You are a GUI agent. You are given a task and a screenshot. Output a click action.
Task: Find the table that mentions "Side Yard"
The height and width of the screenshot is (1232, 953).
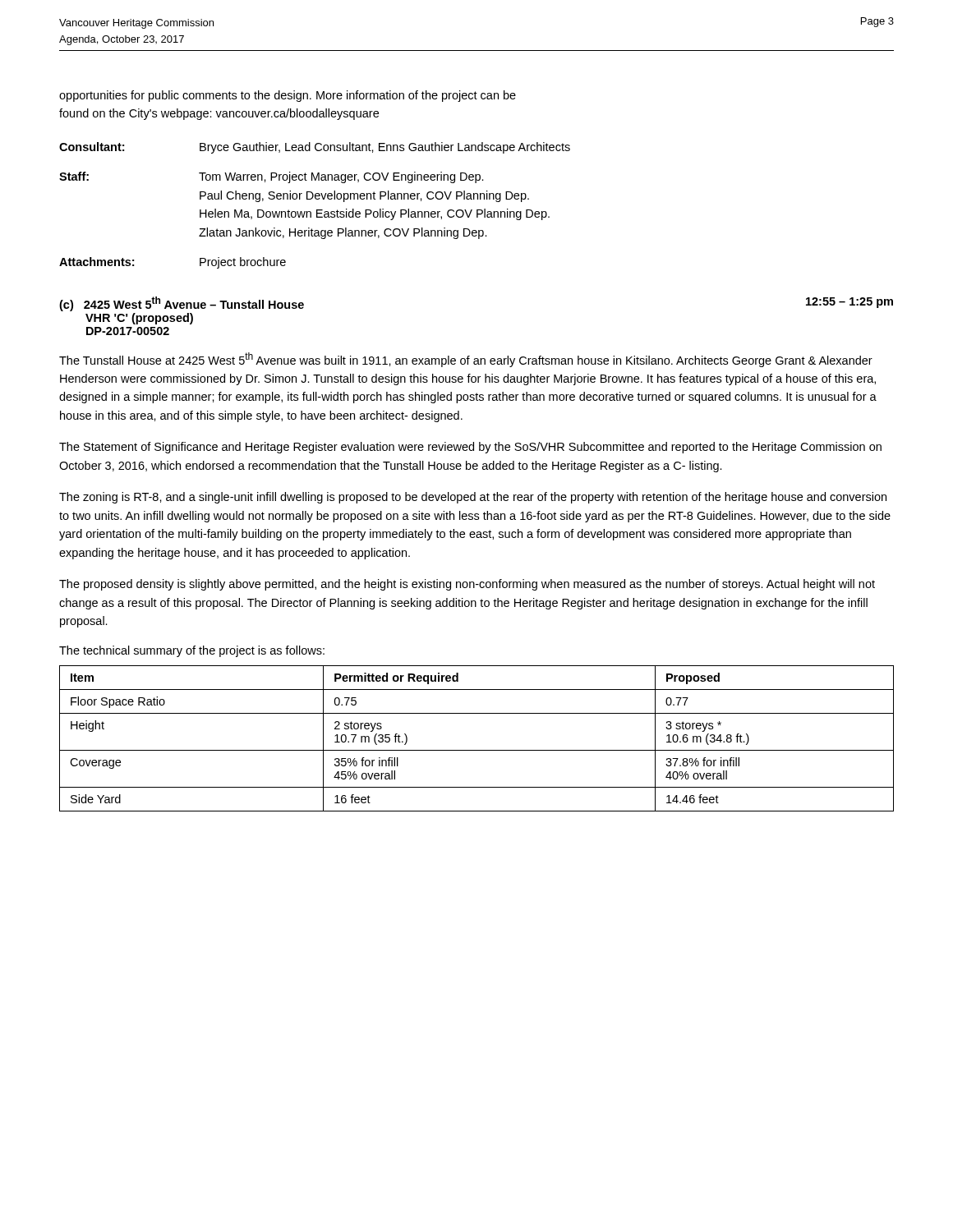coord(476,738)
